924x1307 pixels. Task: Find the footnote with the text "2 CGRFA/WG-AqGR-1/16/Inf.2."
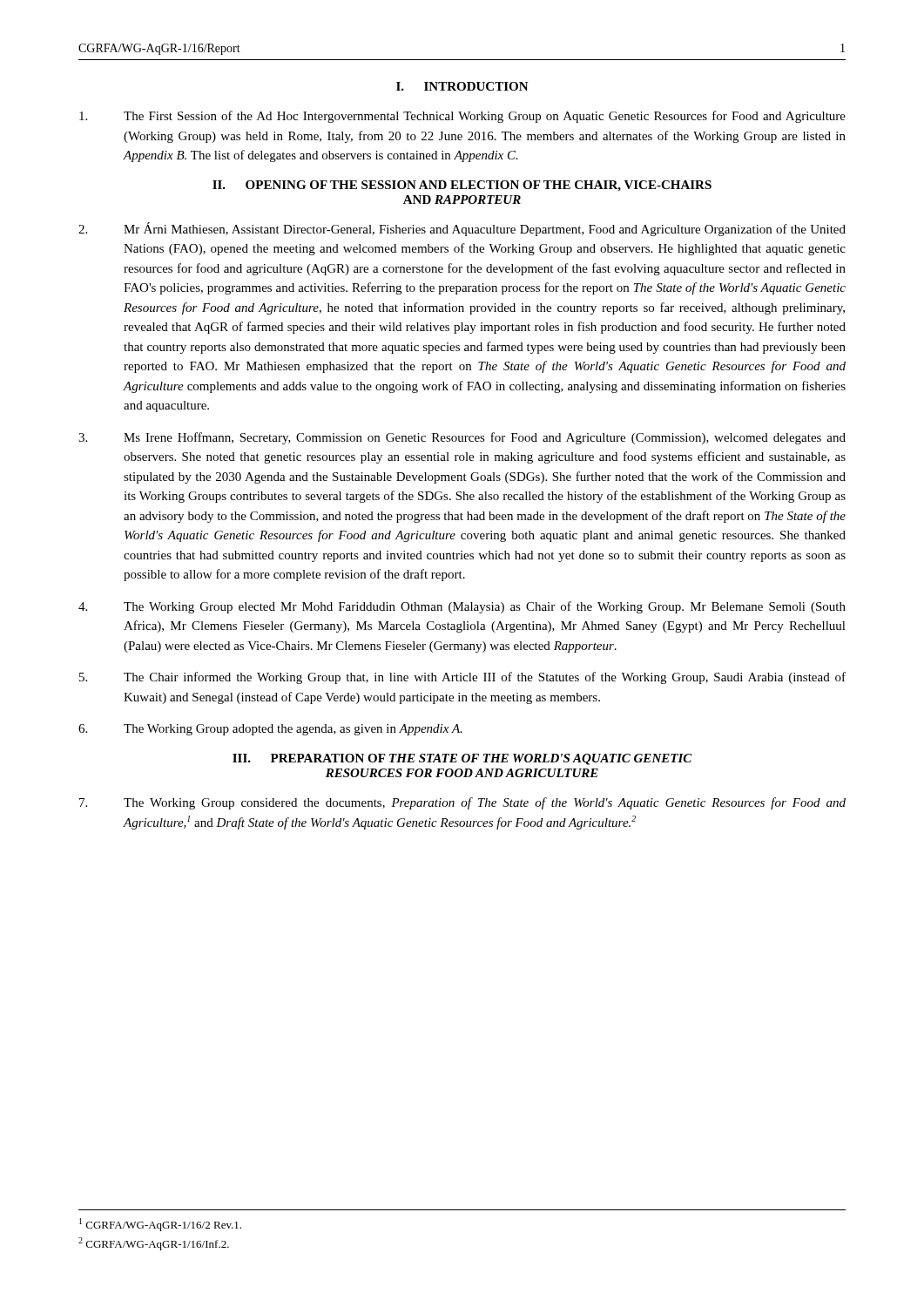[x=154, y=1244]
